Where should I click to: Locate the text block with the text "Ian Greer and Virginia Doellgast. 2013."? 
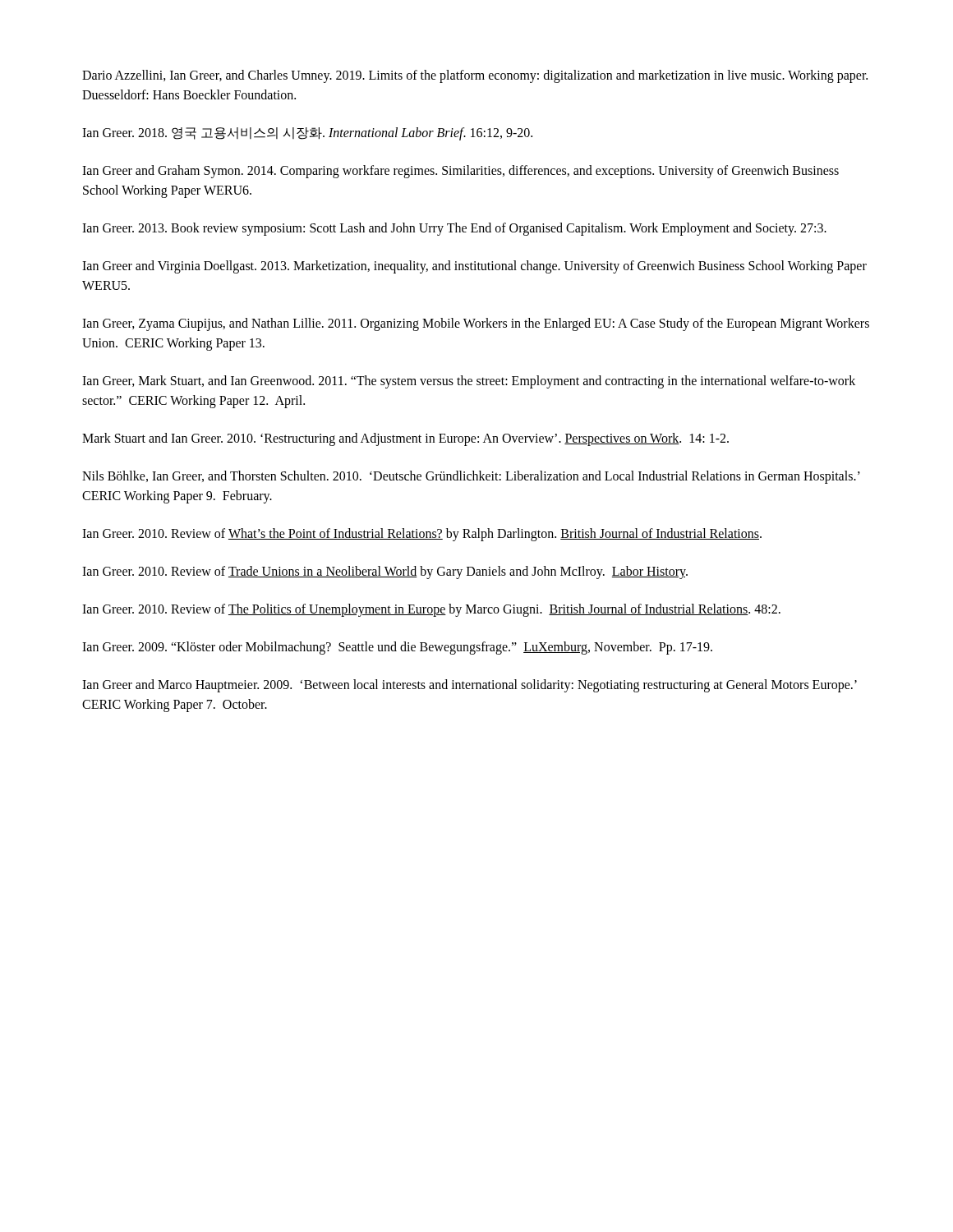click(x=474, y=276)
